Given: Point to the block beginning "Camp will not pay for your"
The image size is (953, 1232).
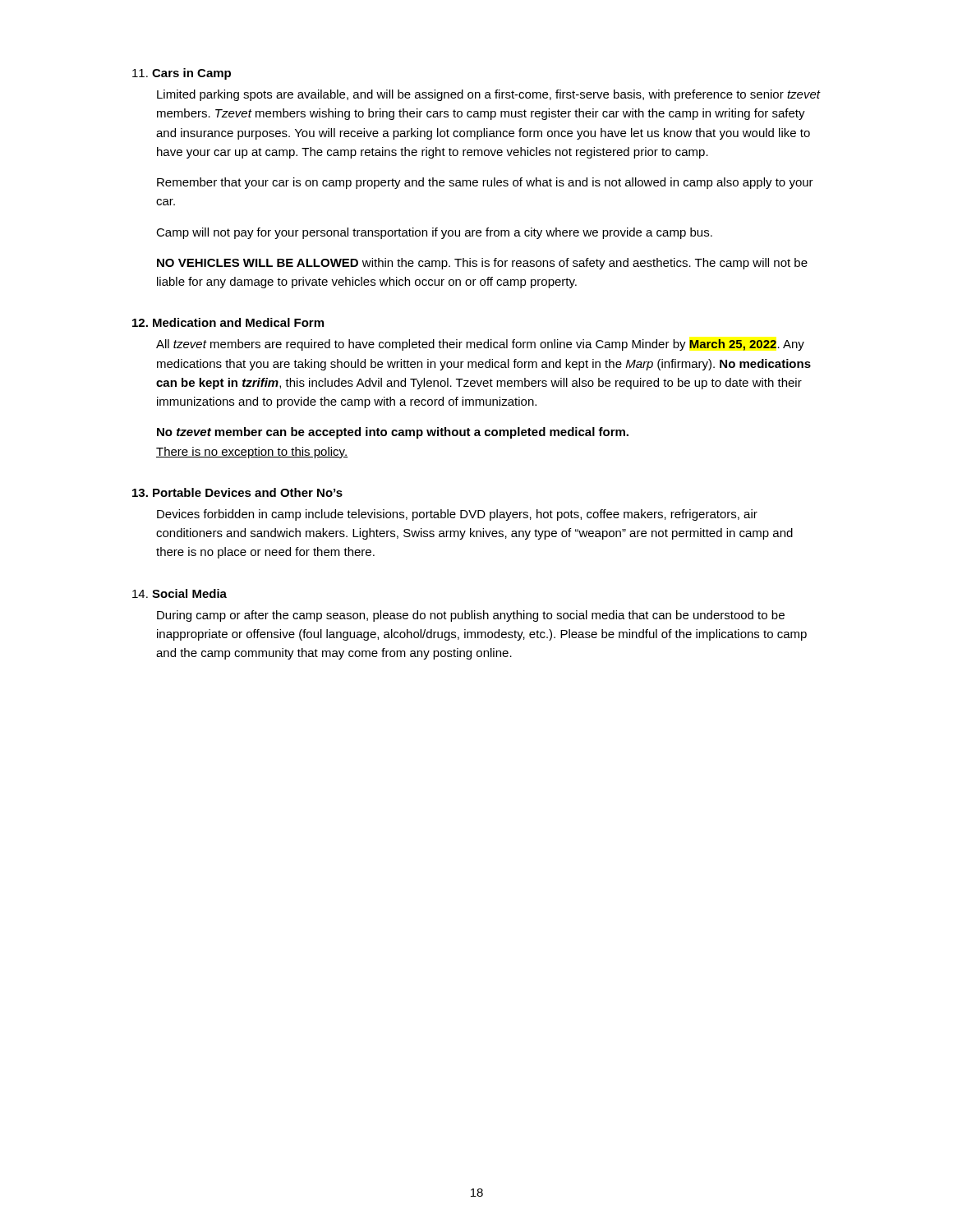Looking at the screenshot, I should [435, 232].
